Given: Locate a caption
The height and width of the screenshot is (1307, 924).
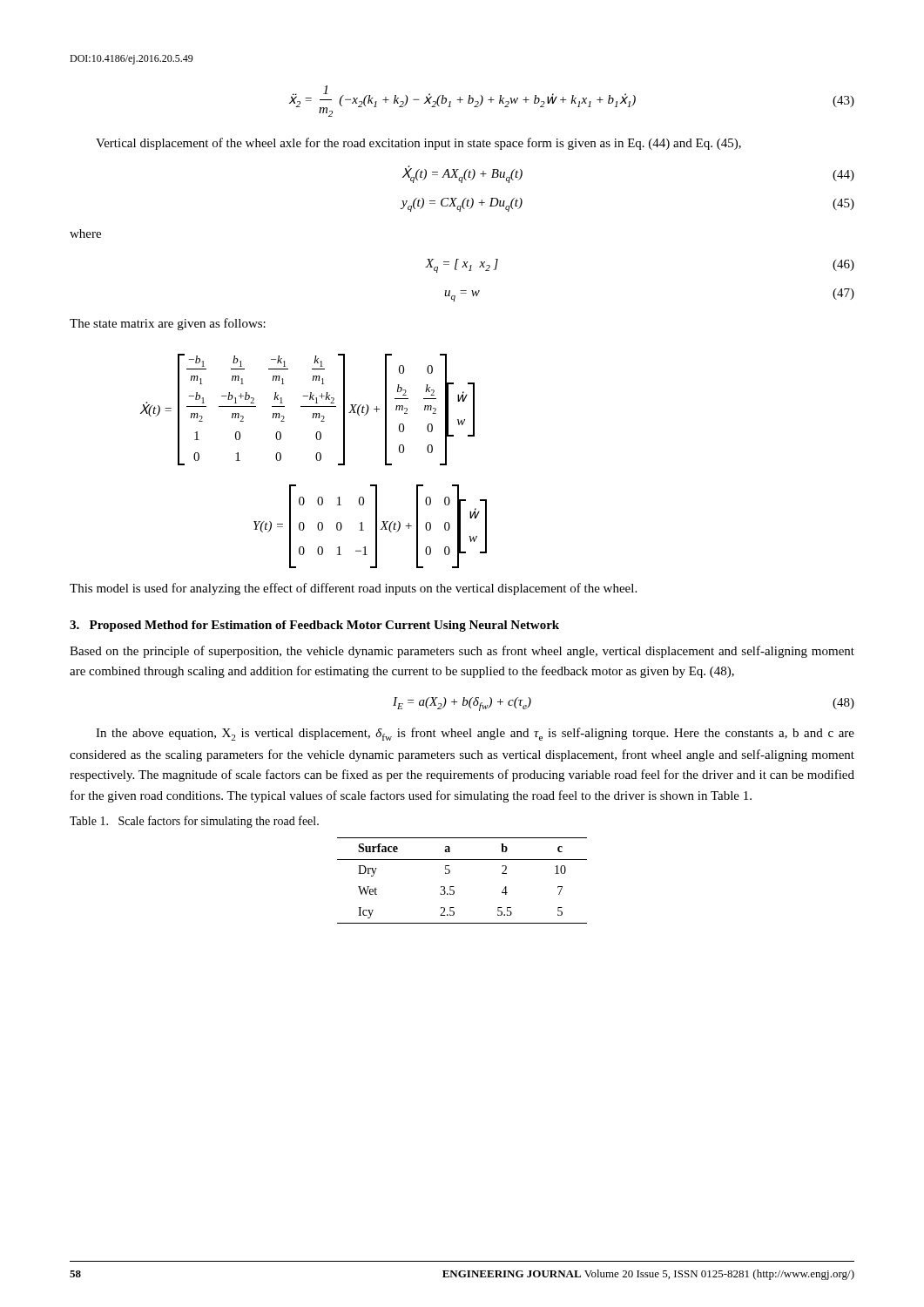Looking at the screenshot, I should [x=195, y=821].
